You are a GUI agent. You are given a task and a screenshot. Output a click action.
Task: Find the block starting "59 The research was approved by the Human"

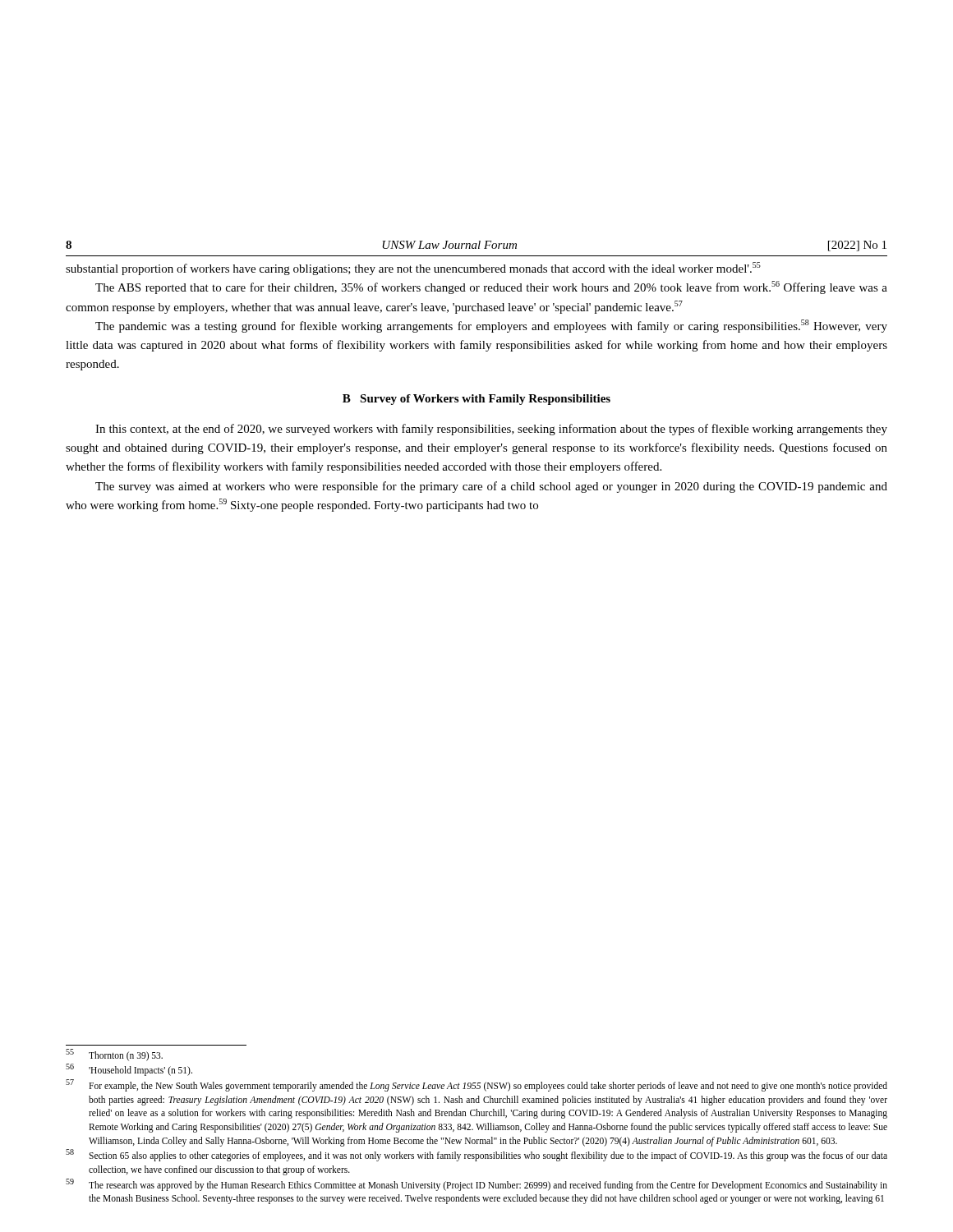coord(476,1192)
